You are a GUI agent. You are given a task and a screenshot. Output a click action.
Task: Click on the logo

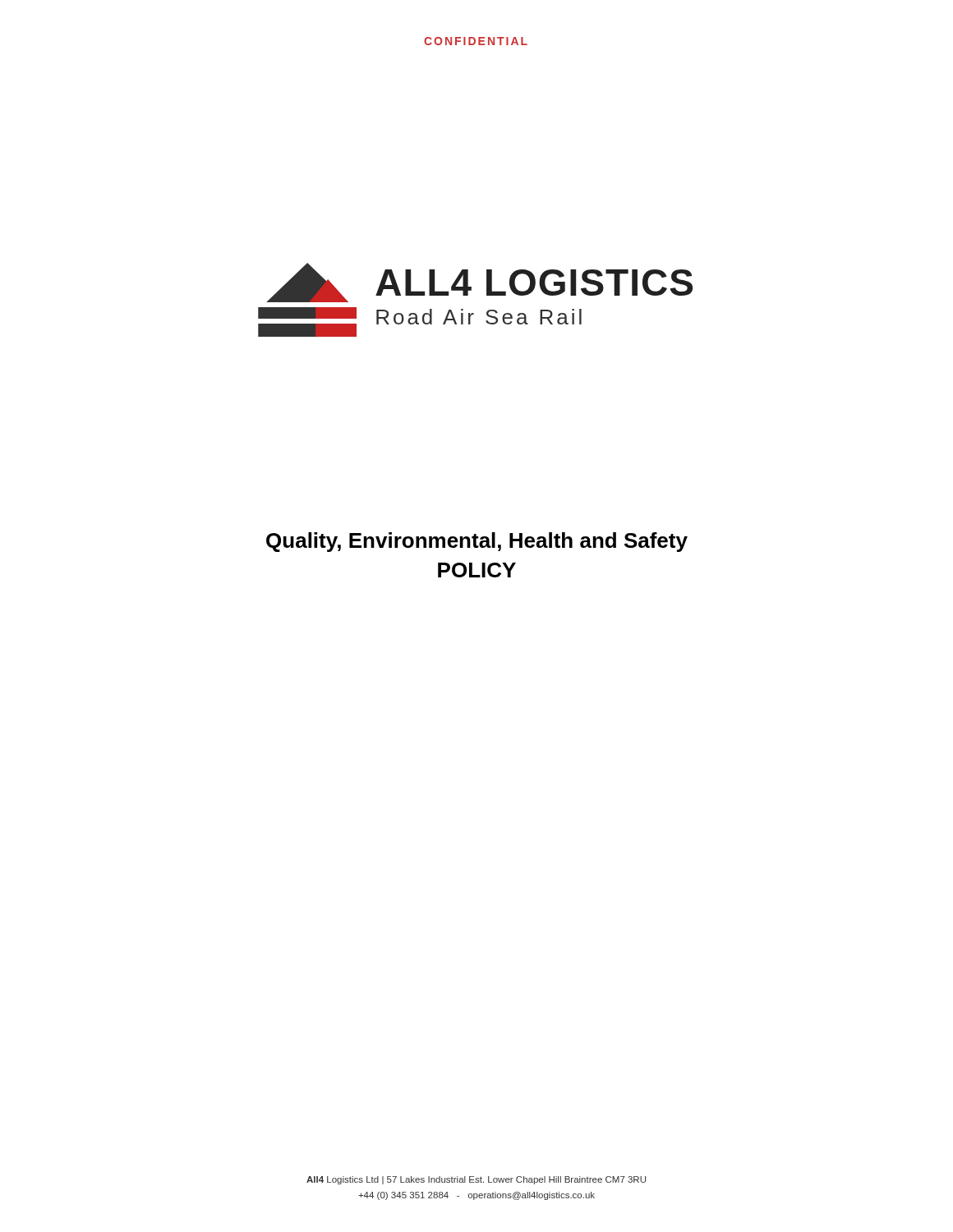(476, 296)
